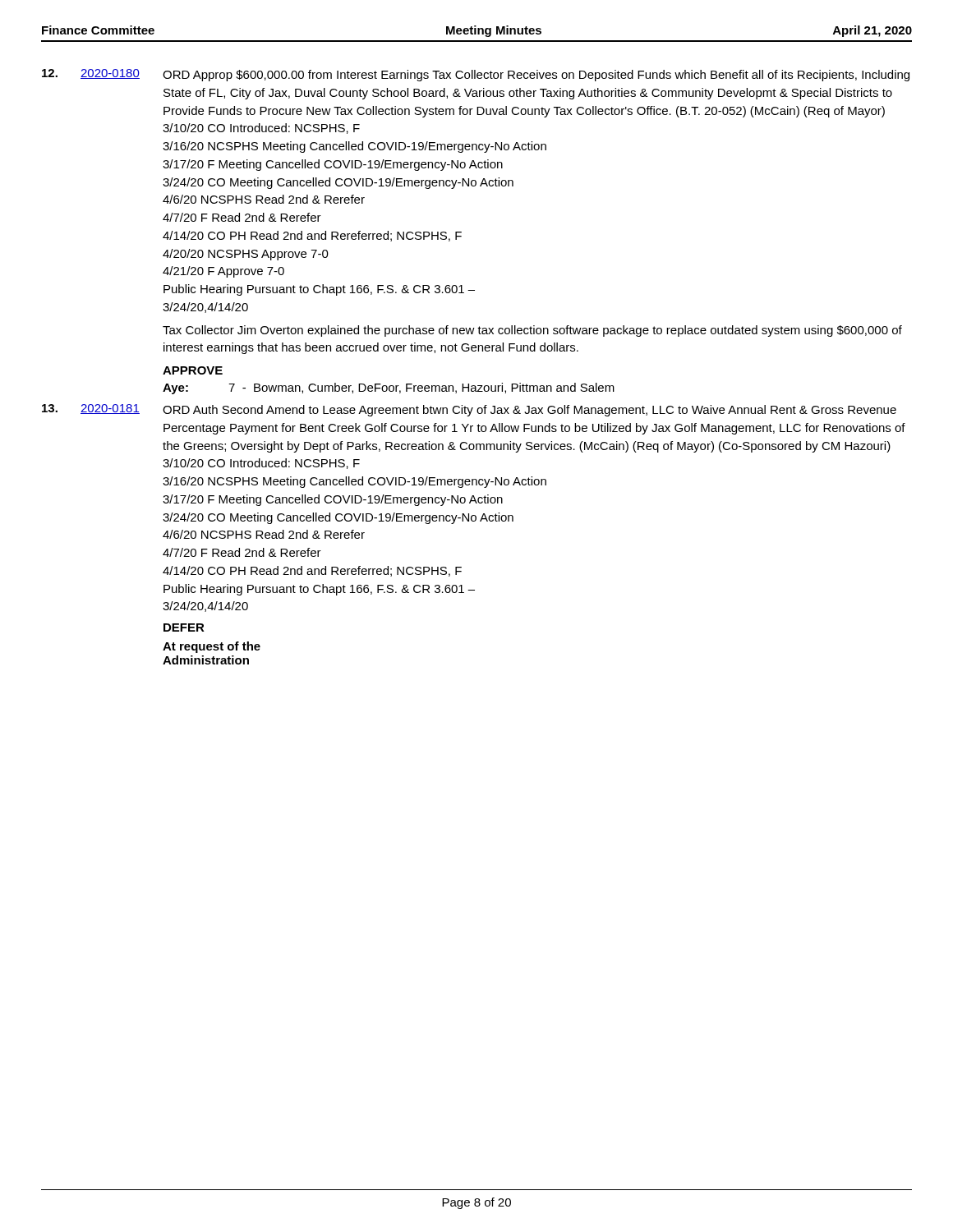Image resolution: width=953 pixels, height=1232 pixels.
Task: Click on the region starting "Aye: 7 - Bowman, Cumber, DeFoor, Freeman, Hazouri,"
Action: pyautogui.click(x=389, y=387)
